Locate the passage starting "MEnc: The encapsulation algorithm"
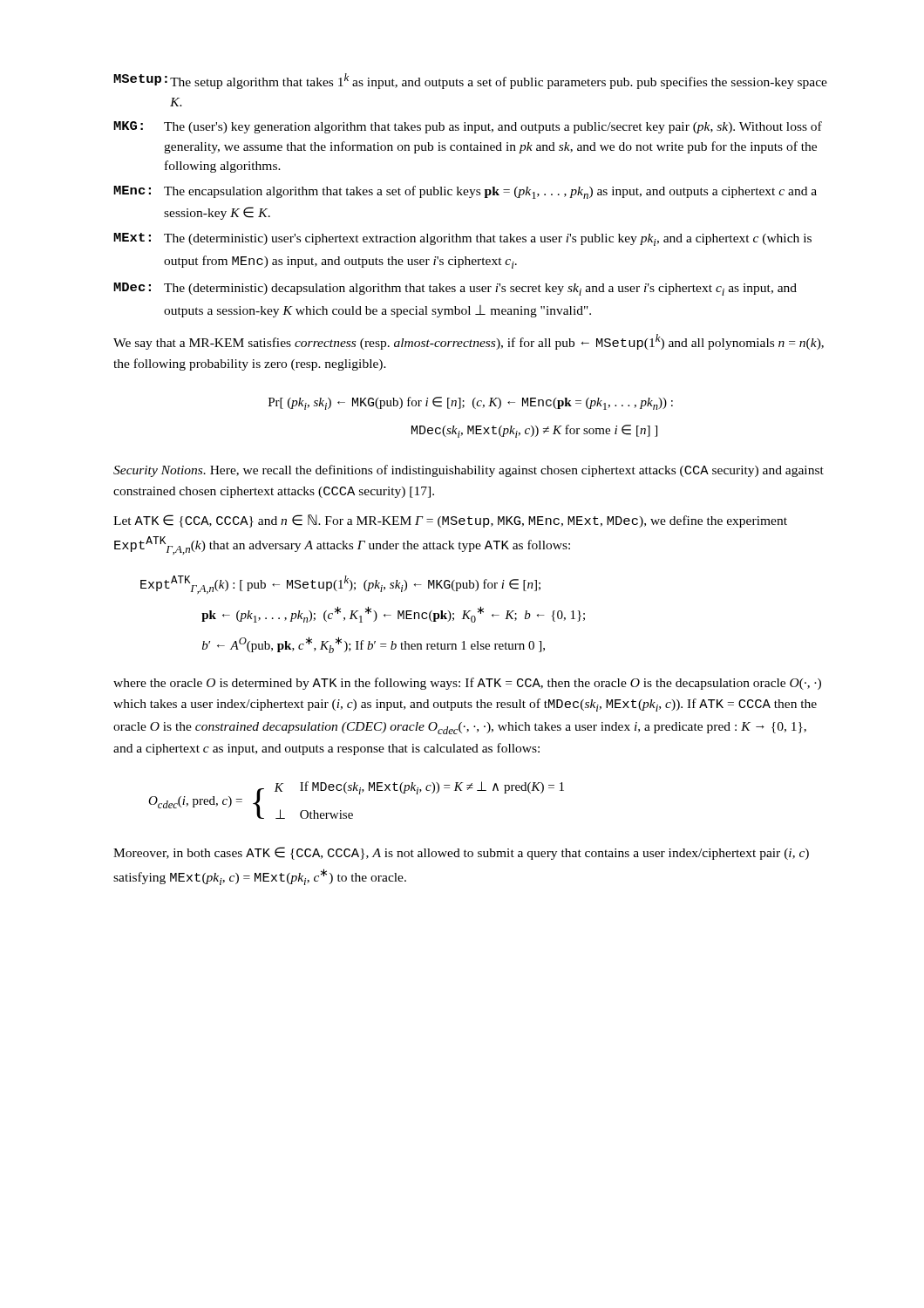Screen dimensions: 1308x924 pos(471,202)
